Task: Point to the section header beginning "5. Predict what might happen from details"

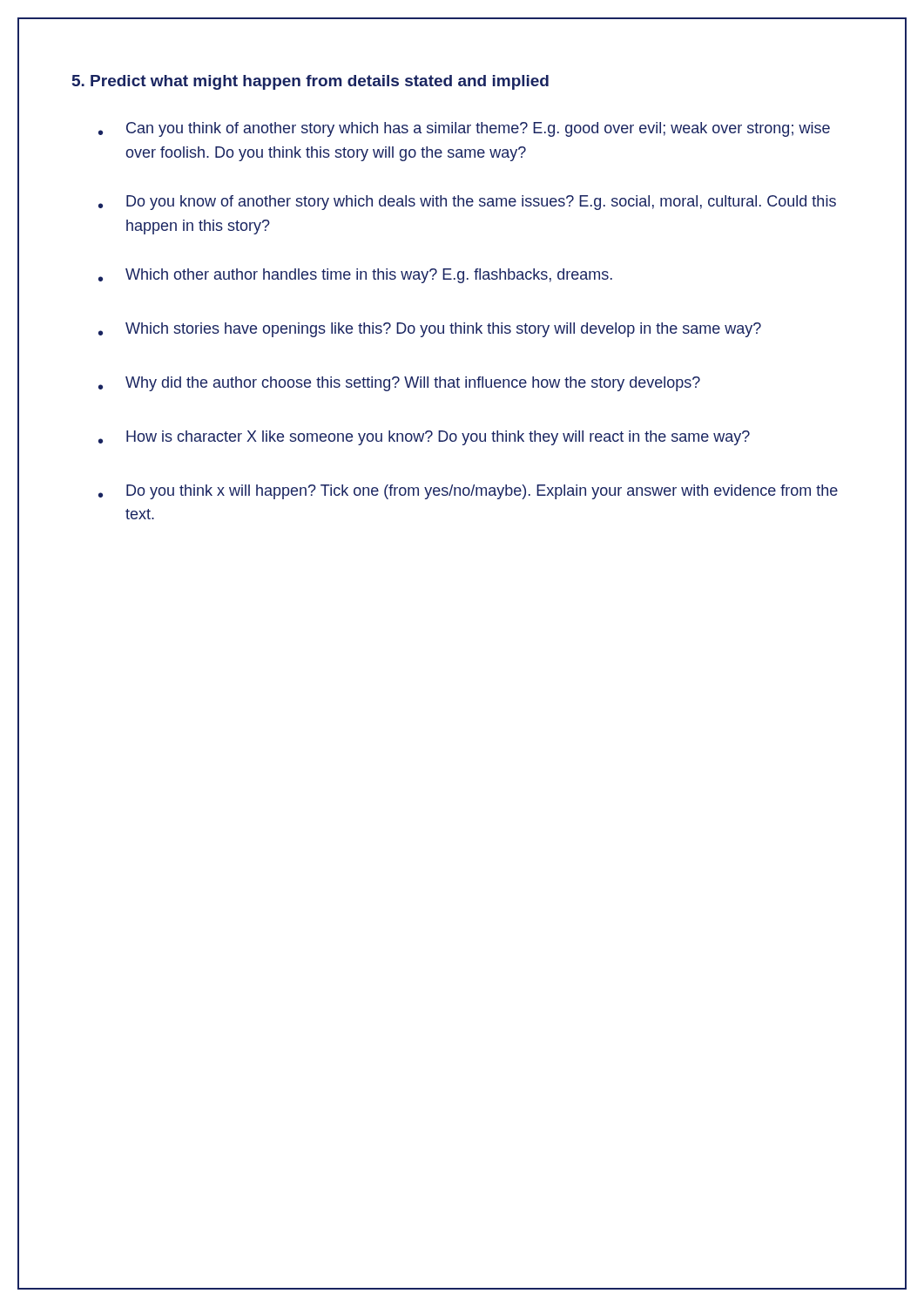Action: tap(310, 81)
